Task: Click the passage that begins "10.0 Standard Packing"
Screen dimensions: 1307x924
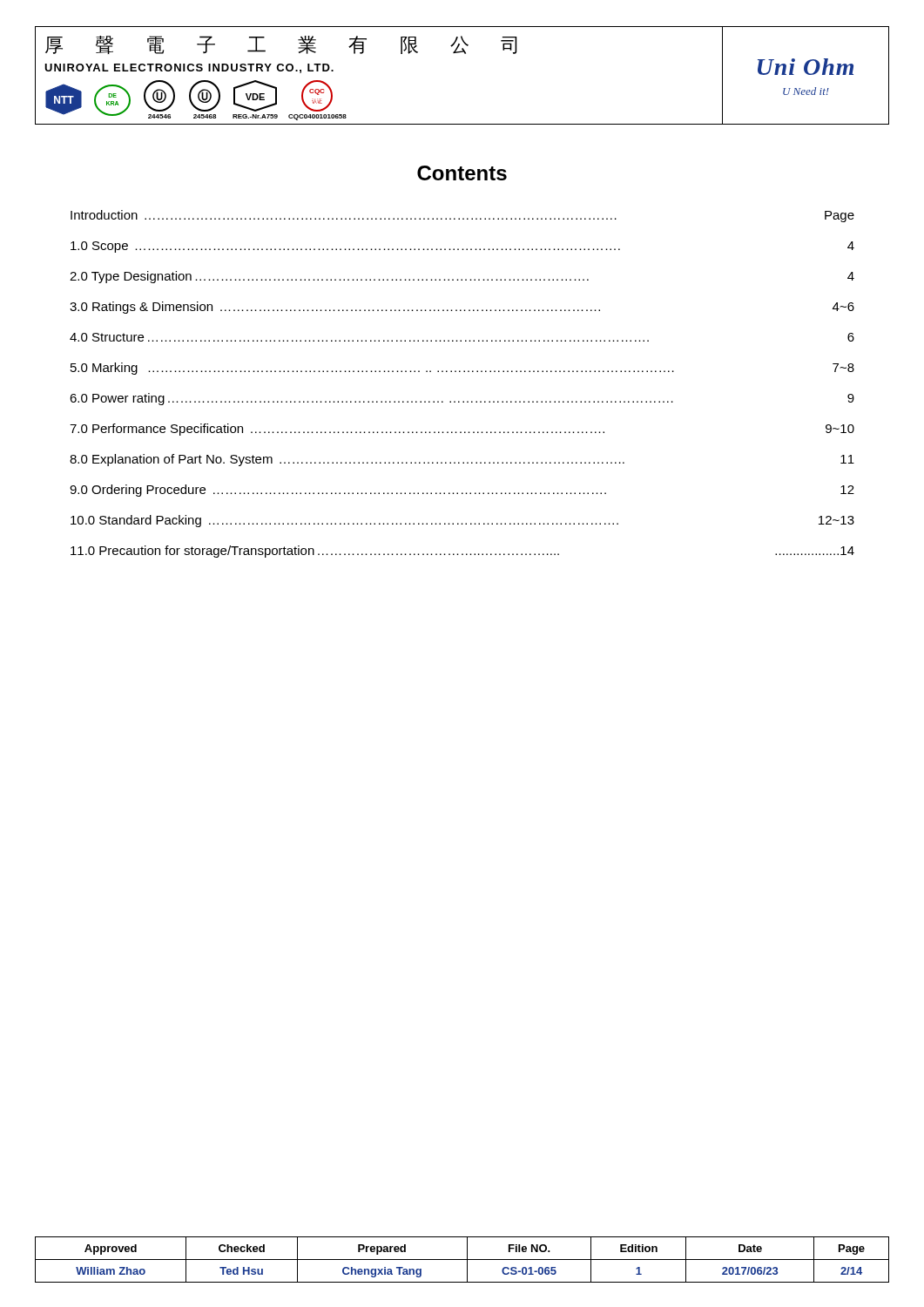Action: [462, 520]
